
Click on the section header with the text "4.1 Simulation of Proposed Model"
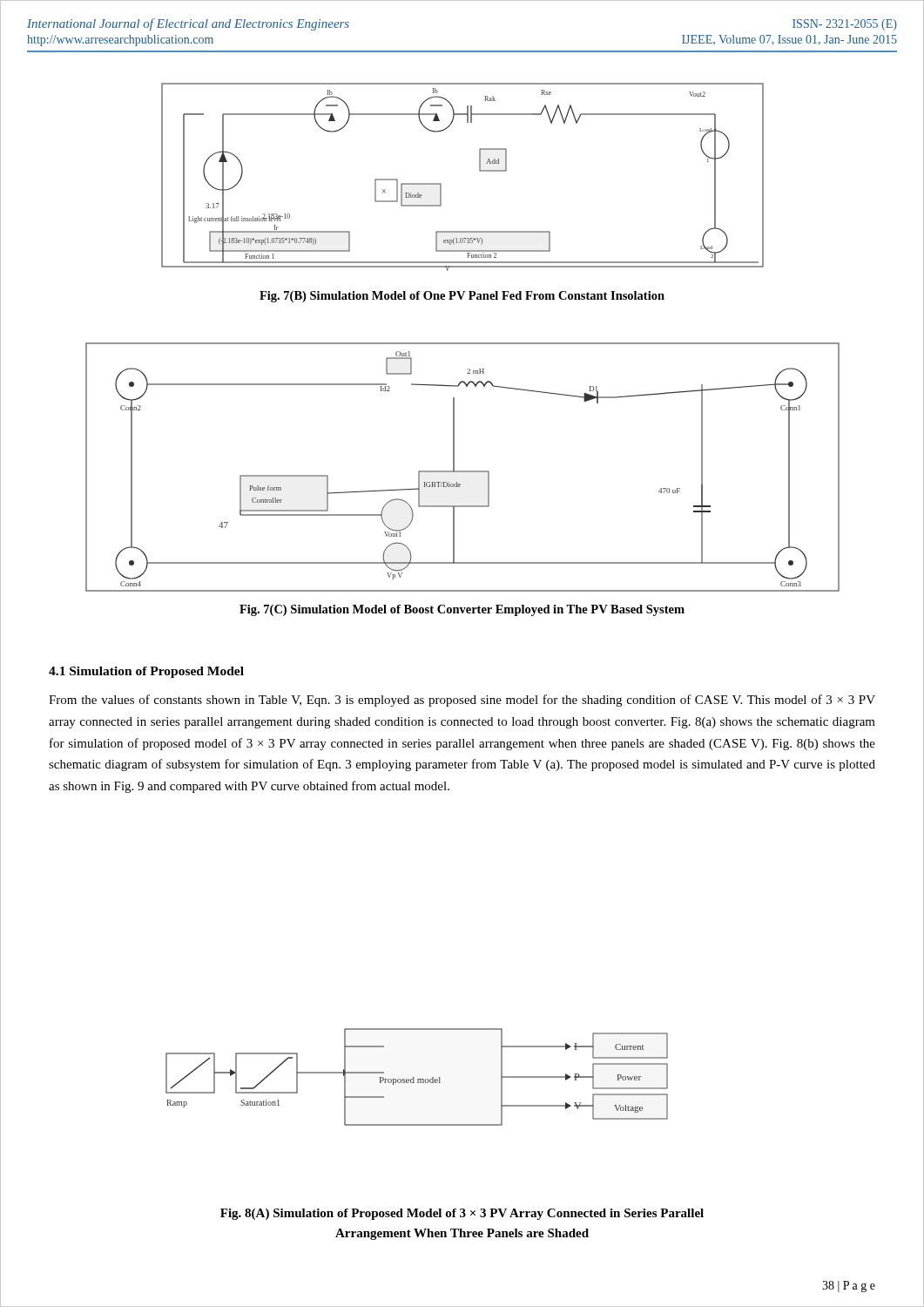146,670
